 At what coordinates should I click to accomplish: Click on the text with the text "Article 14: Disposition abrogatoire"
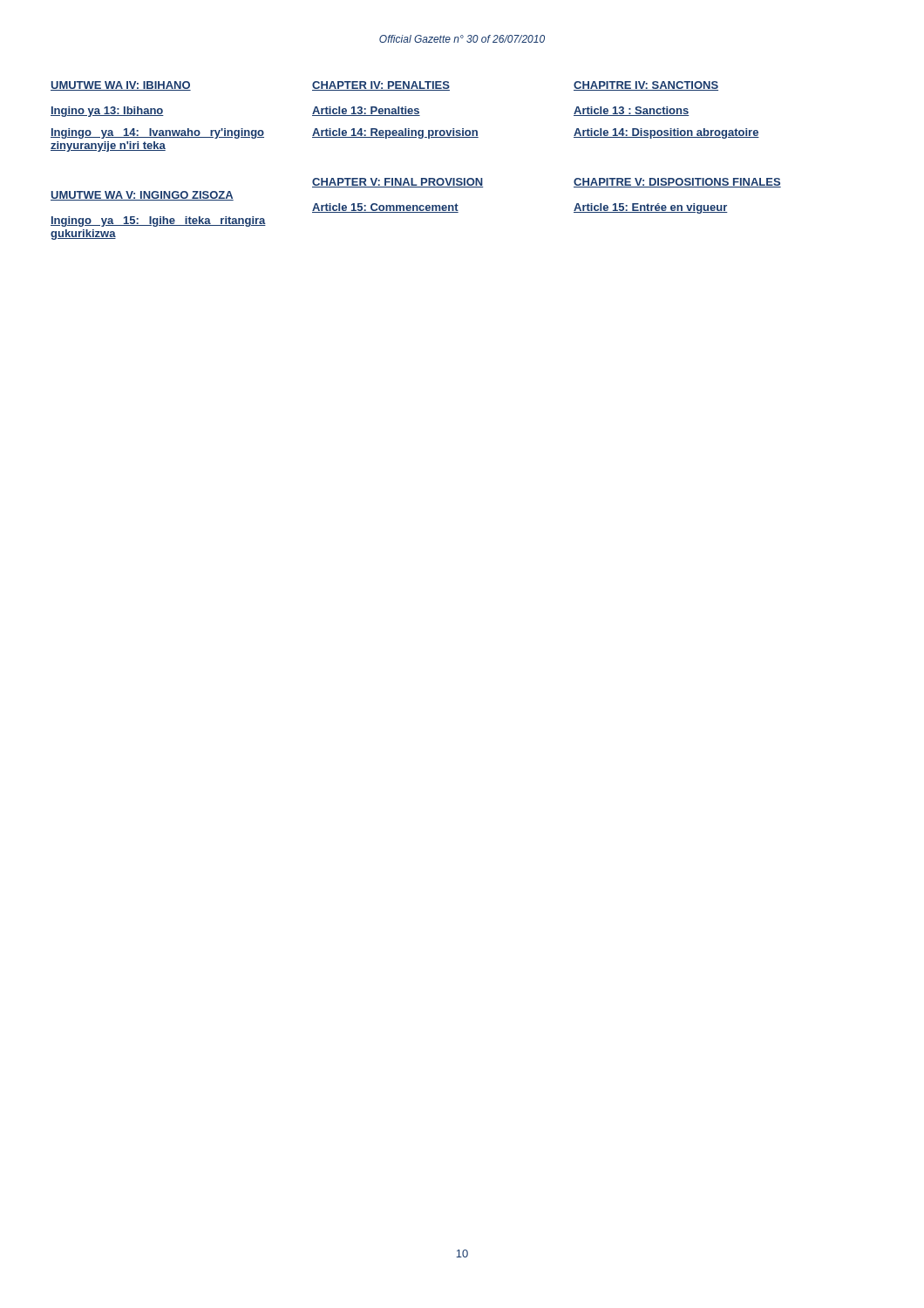[x=666, y=132]
